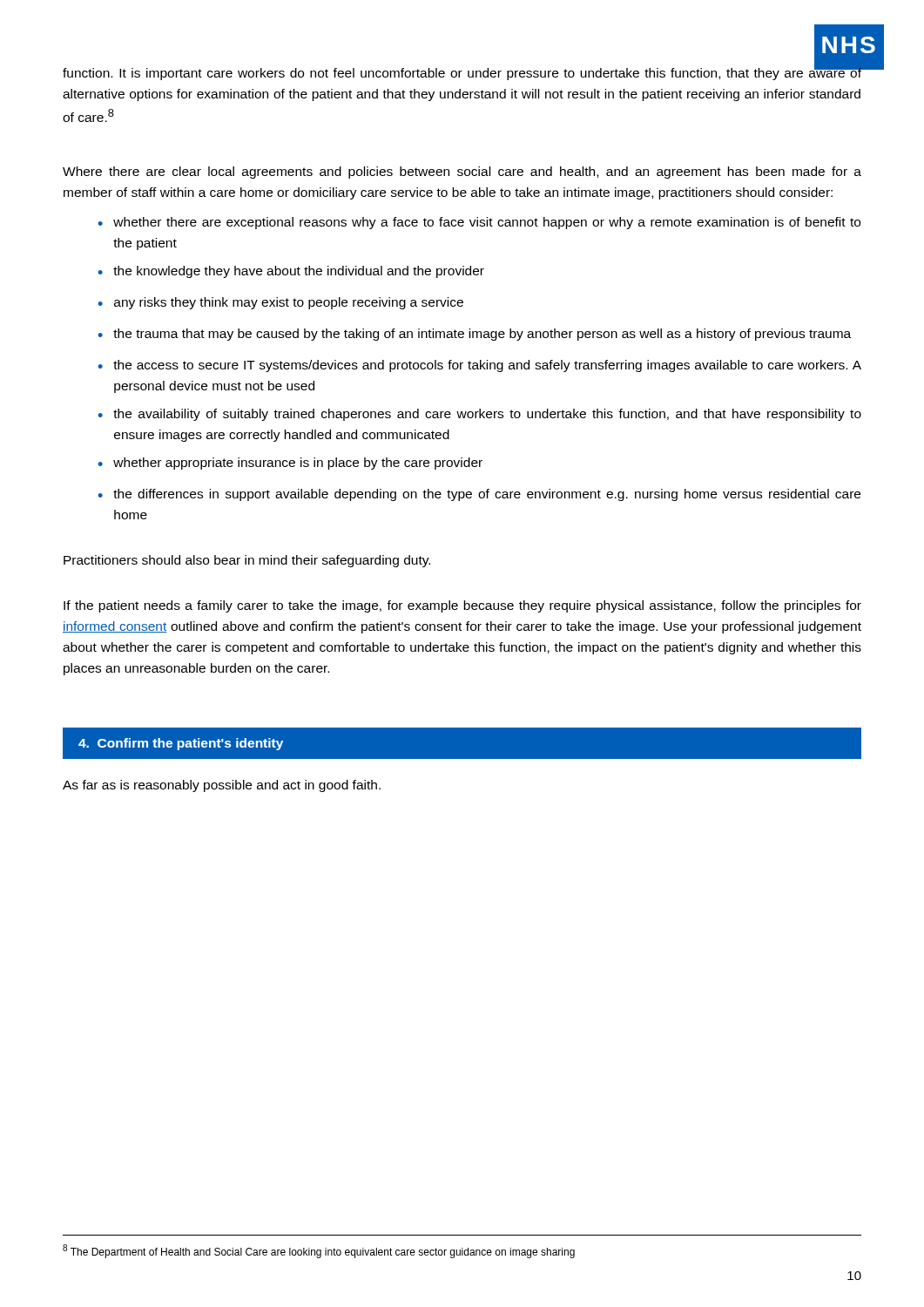Click on the section header that says "4. Confirm the patient's"

[181, 744]
